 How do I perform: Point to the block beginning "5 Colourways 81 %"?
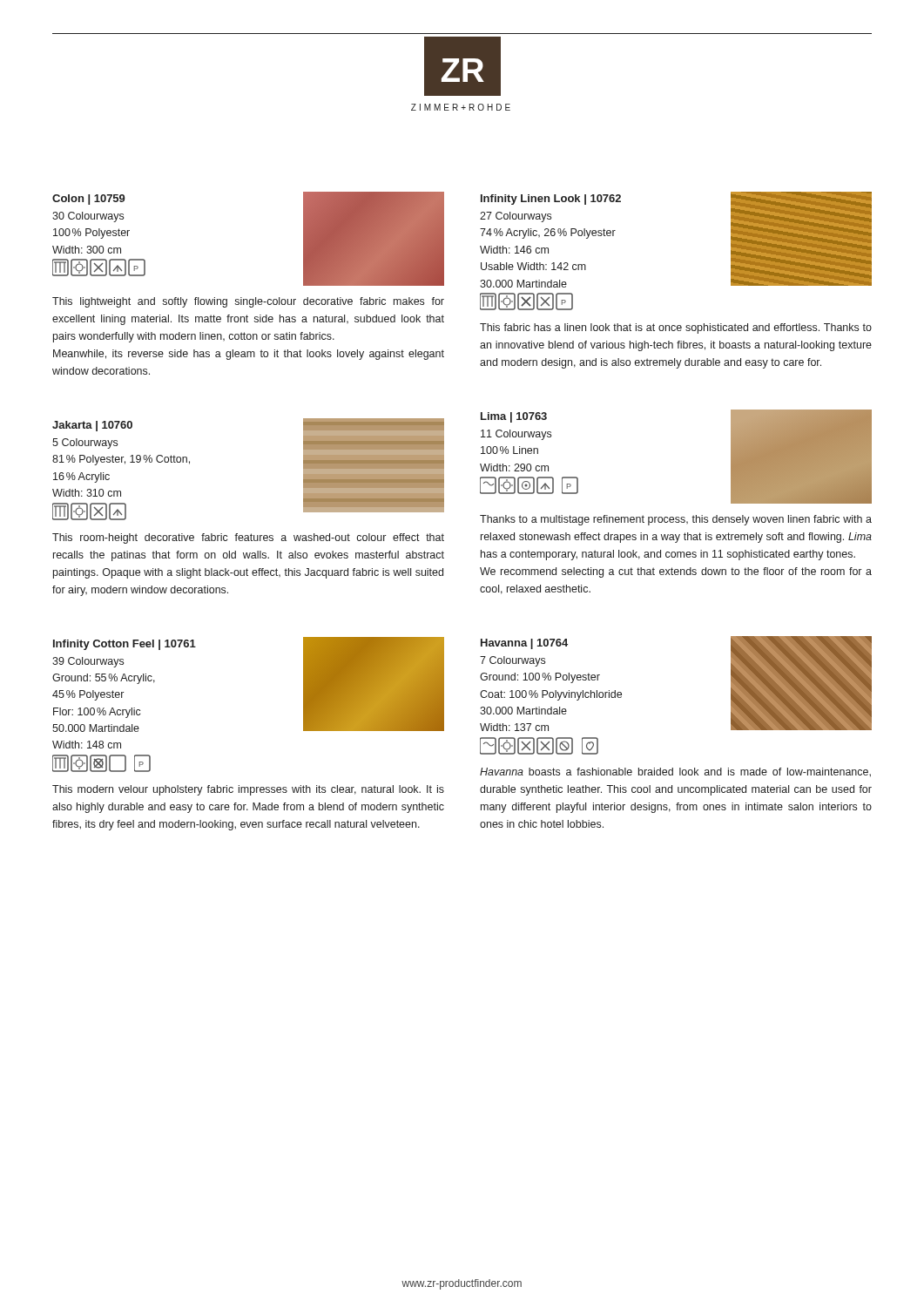pos(85,444)
